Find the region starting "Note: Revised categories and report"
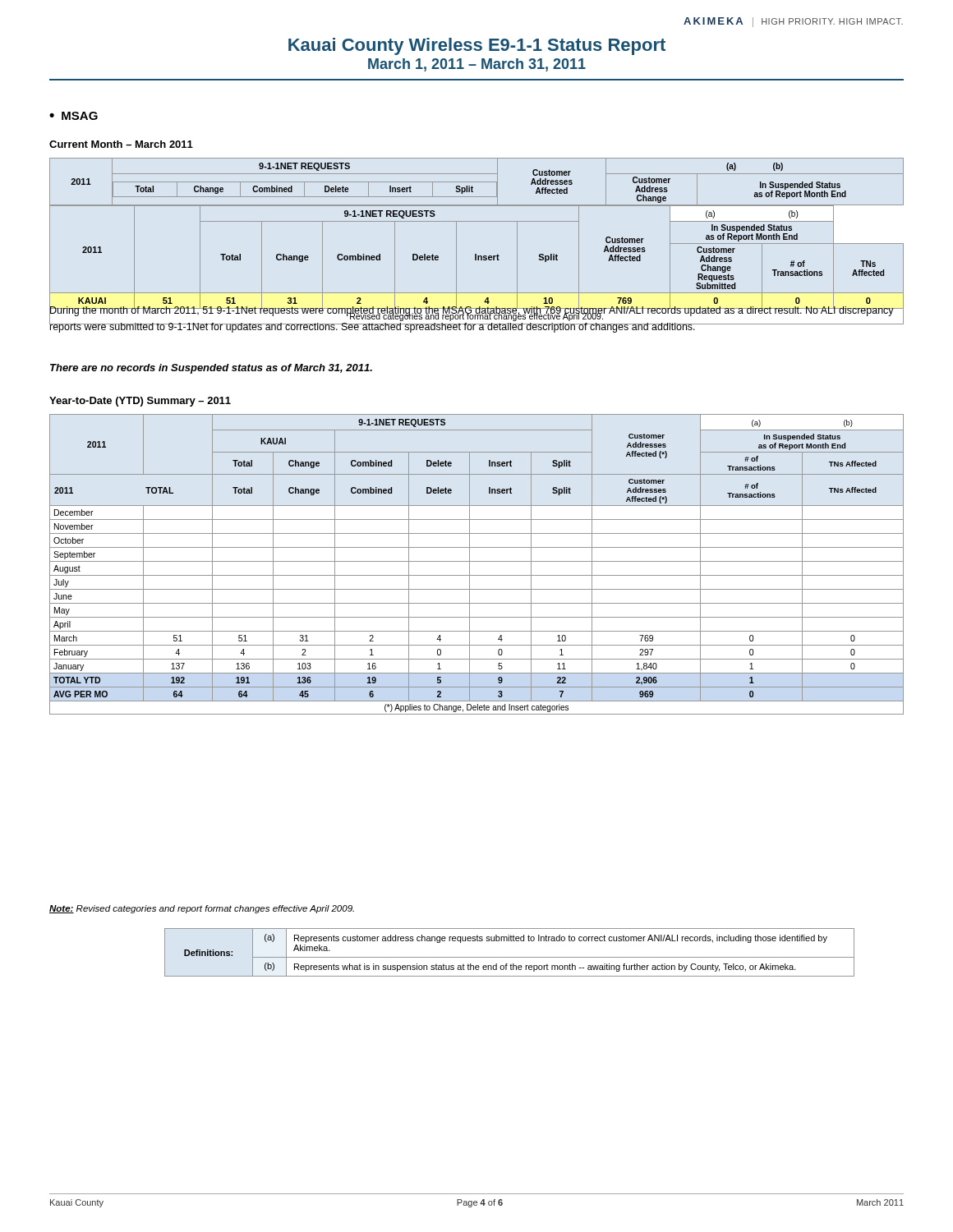 tap(202, 908)
